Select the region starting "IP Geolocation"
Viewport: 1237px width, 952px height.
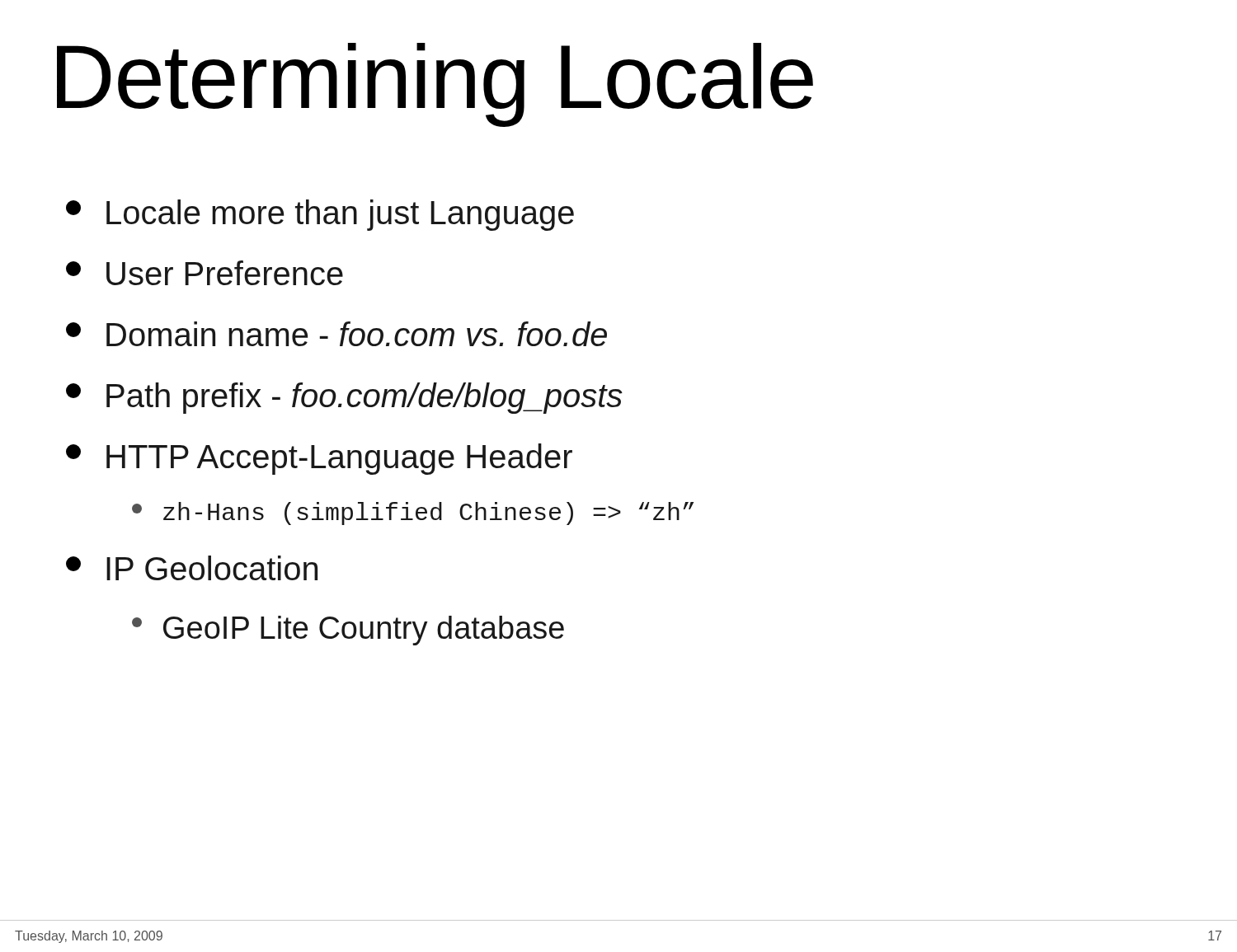tap(192, 568)
